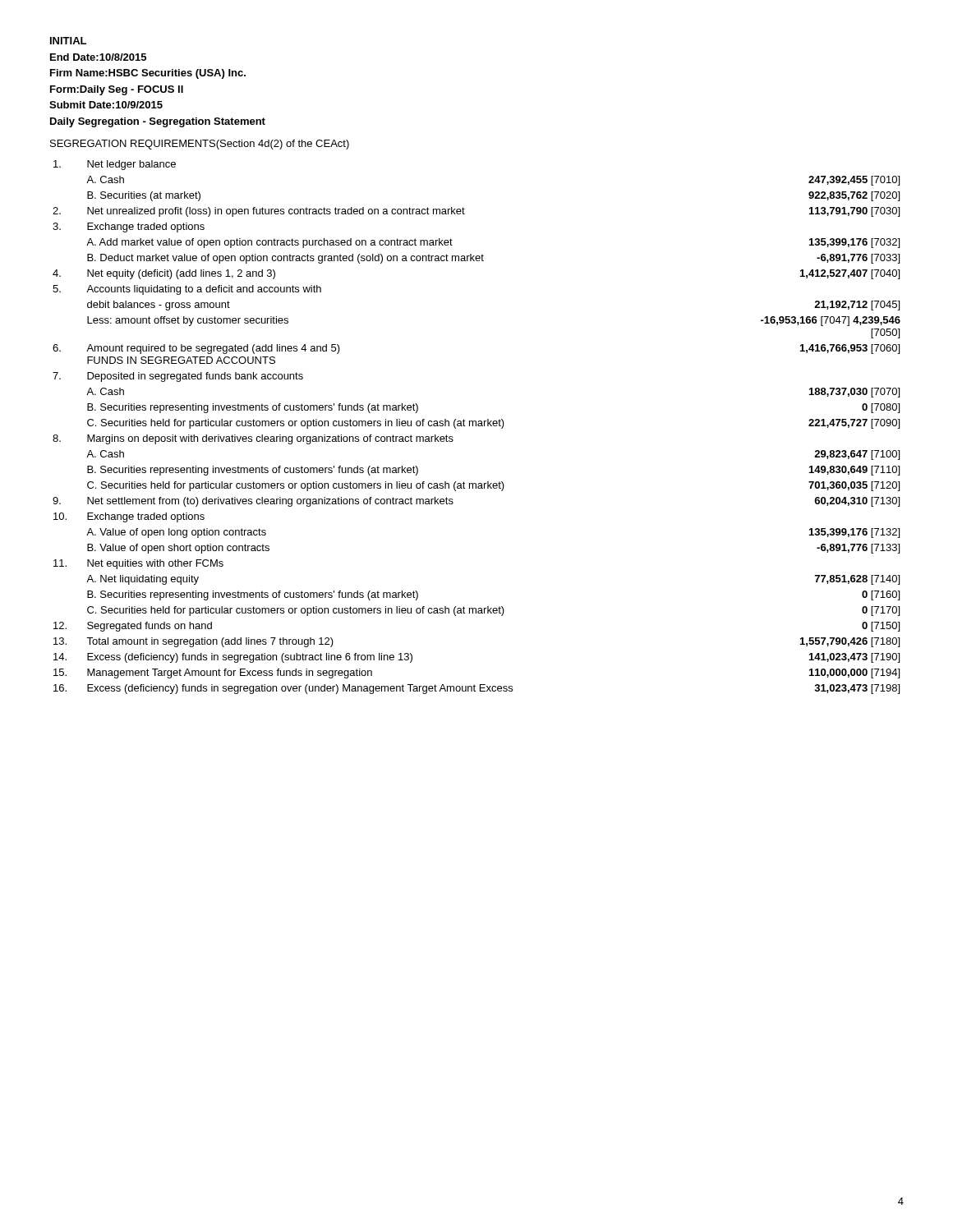Navigate to the block starting "8. Margins on deposit with"

point(253,439)
